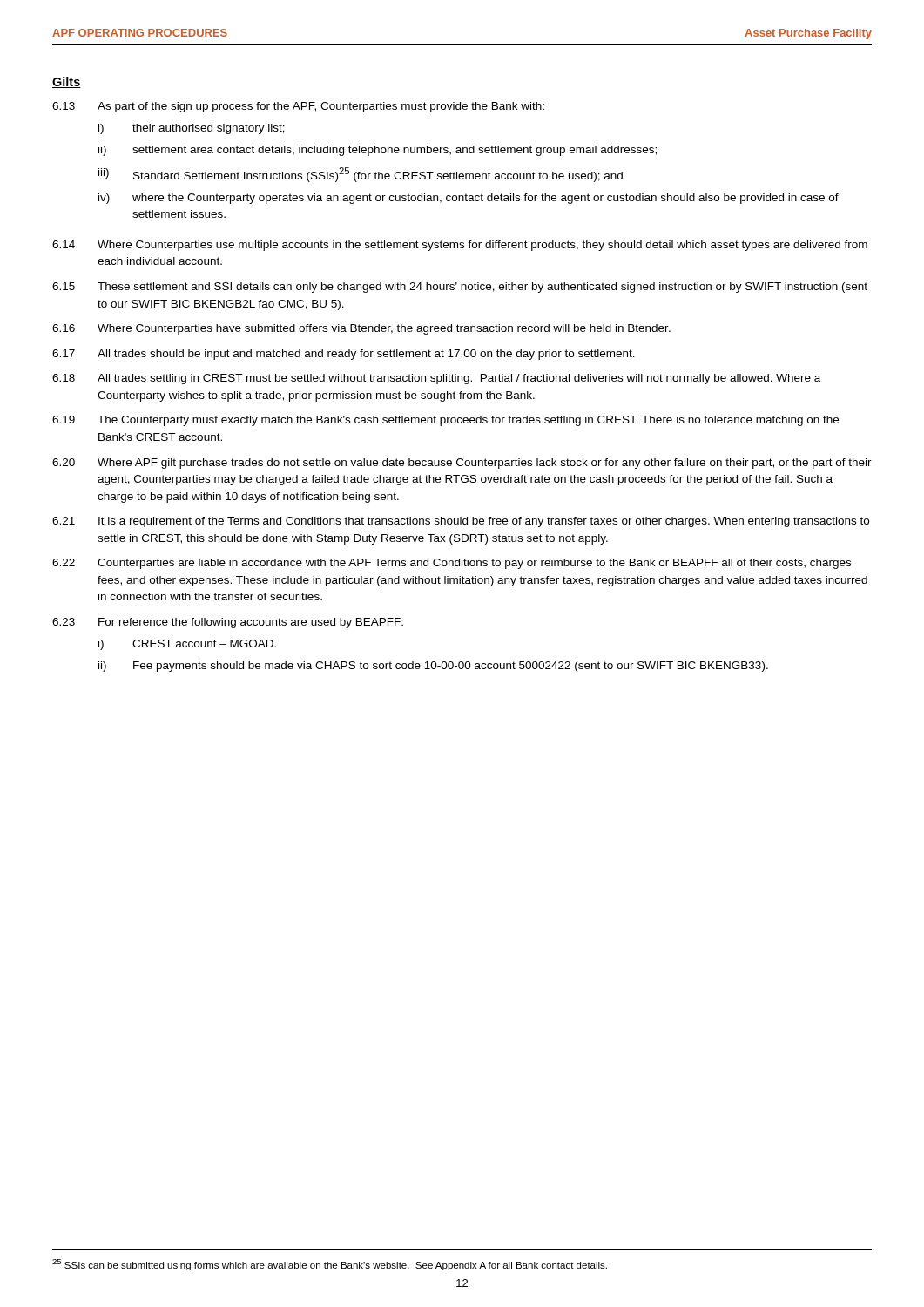This screenshot has height=1307, width=924.
Task: Find the element starting "21 It is a requirement"
Action: click(462, 530)
